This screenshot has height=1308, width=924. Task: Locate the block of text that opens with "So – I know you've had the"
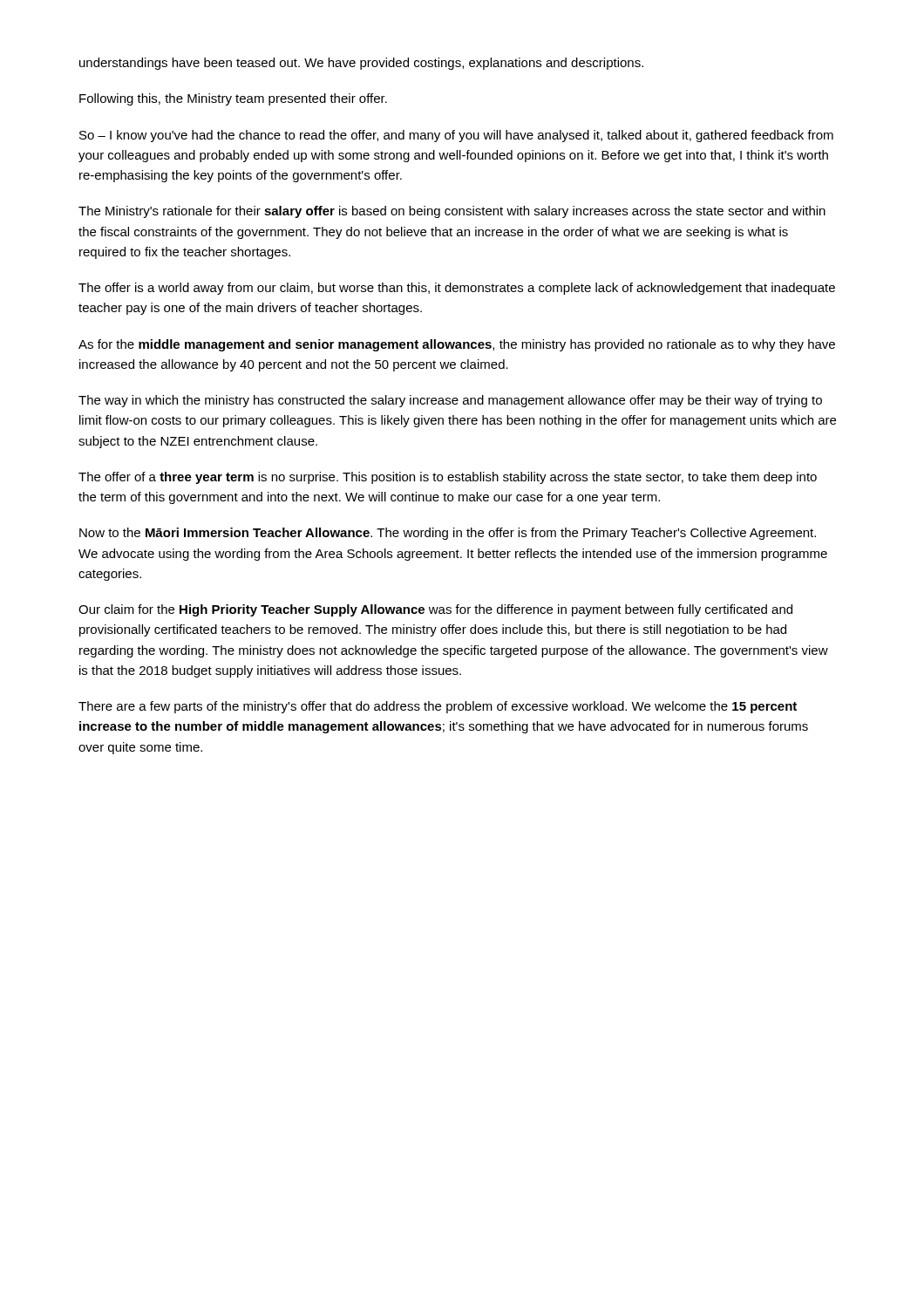(456, 155)
